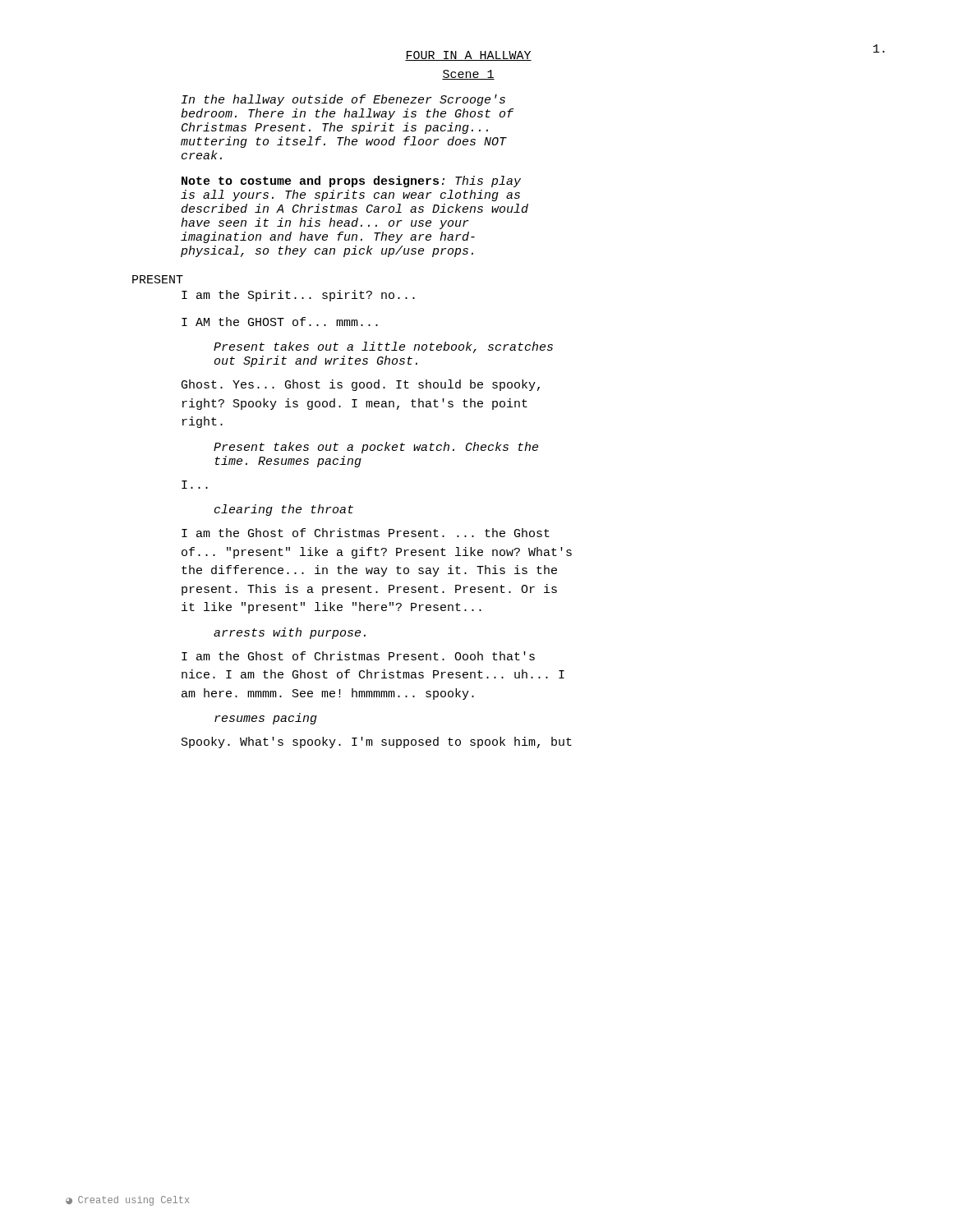Click the passage that begins "In the hallway outside of Ebenezer Scrooge's bedroom."
Image resolution: width=953 pixels, height=1232 pixels.
(347, 129)
